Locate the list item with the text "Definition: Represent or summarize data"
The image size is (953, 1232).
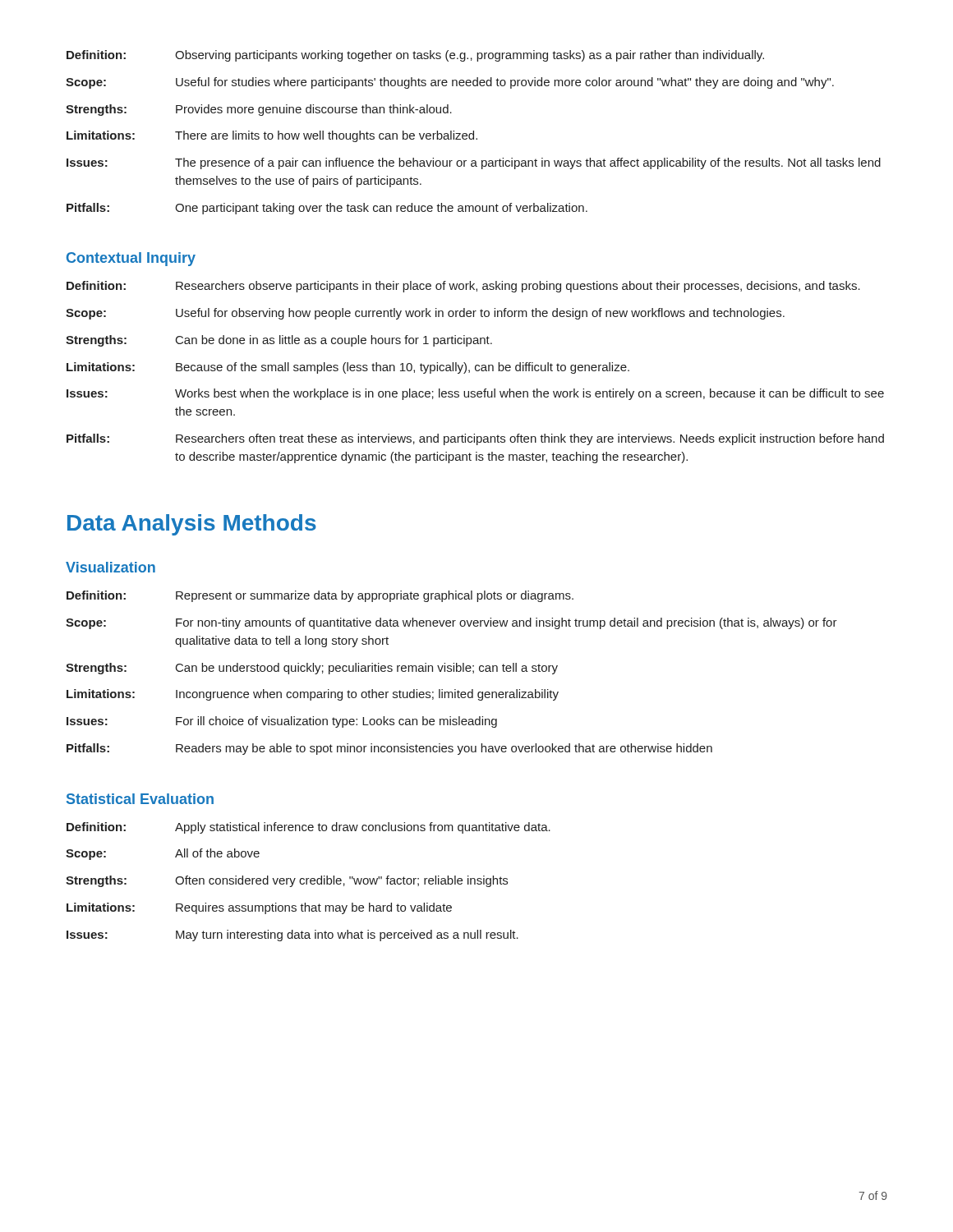(x=476, y=596)
